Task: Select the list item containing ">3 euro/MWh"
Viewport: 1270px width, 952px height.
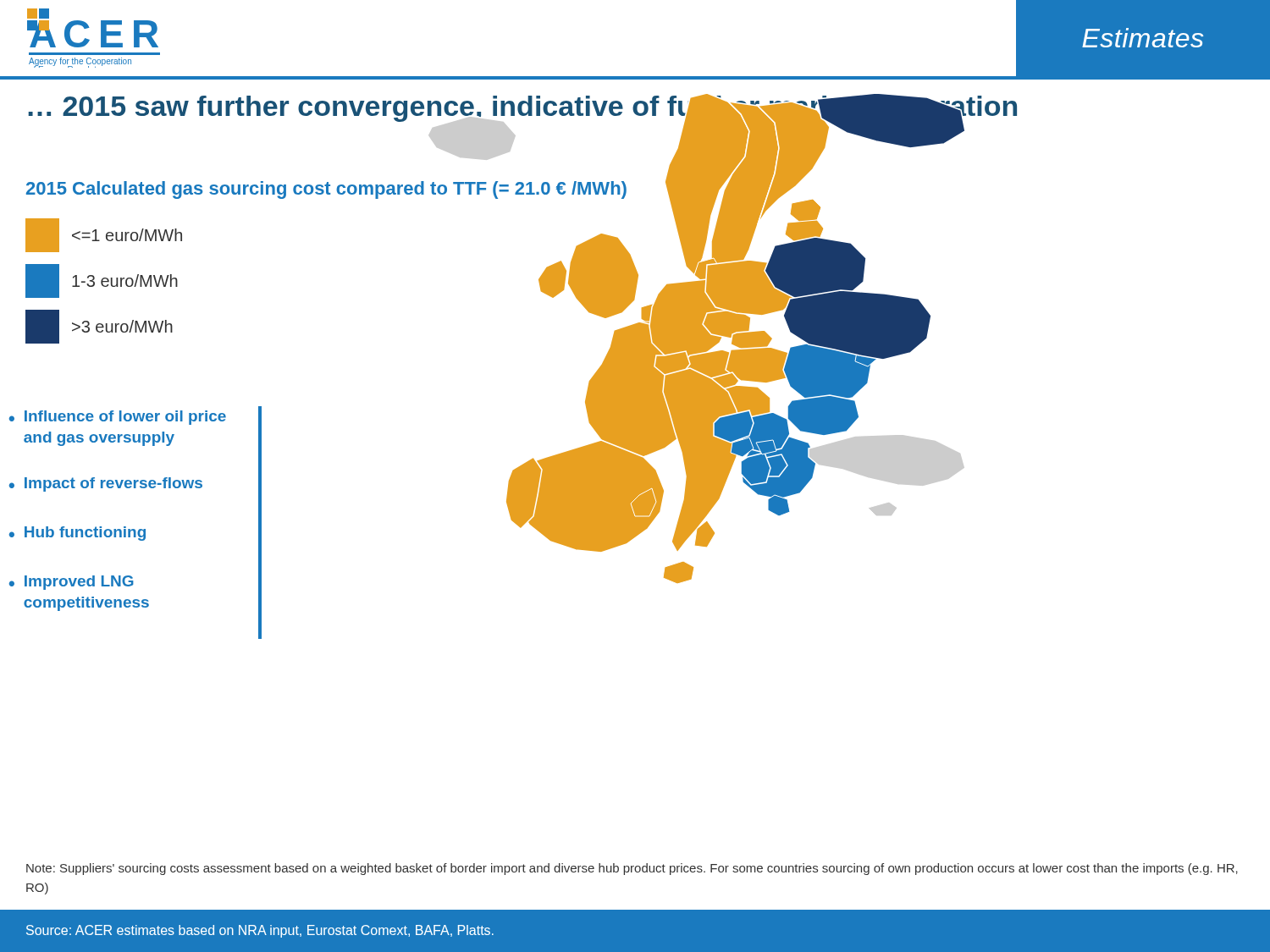Action: point(99,327)
